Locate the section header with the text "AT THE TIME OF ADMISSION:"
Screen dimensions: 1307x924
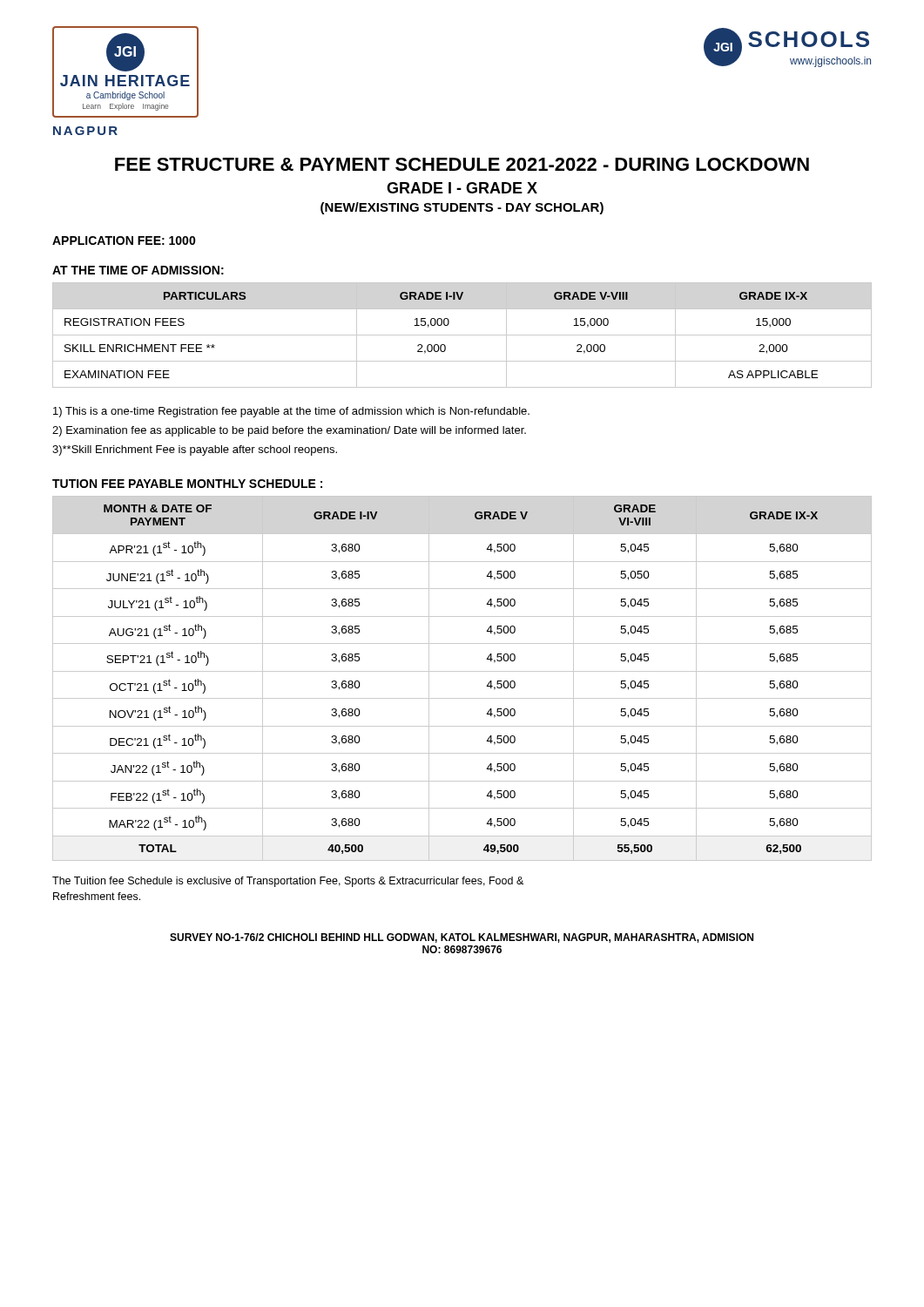138,270
